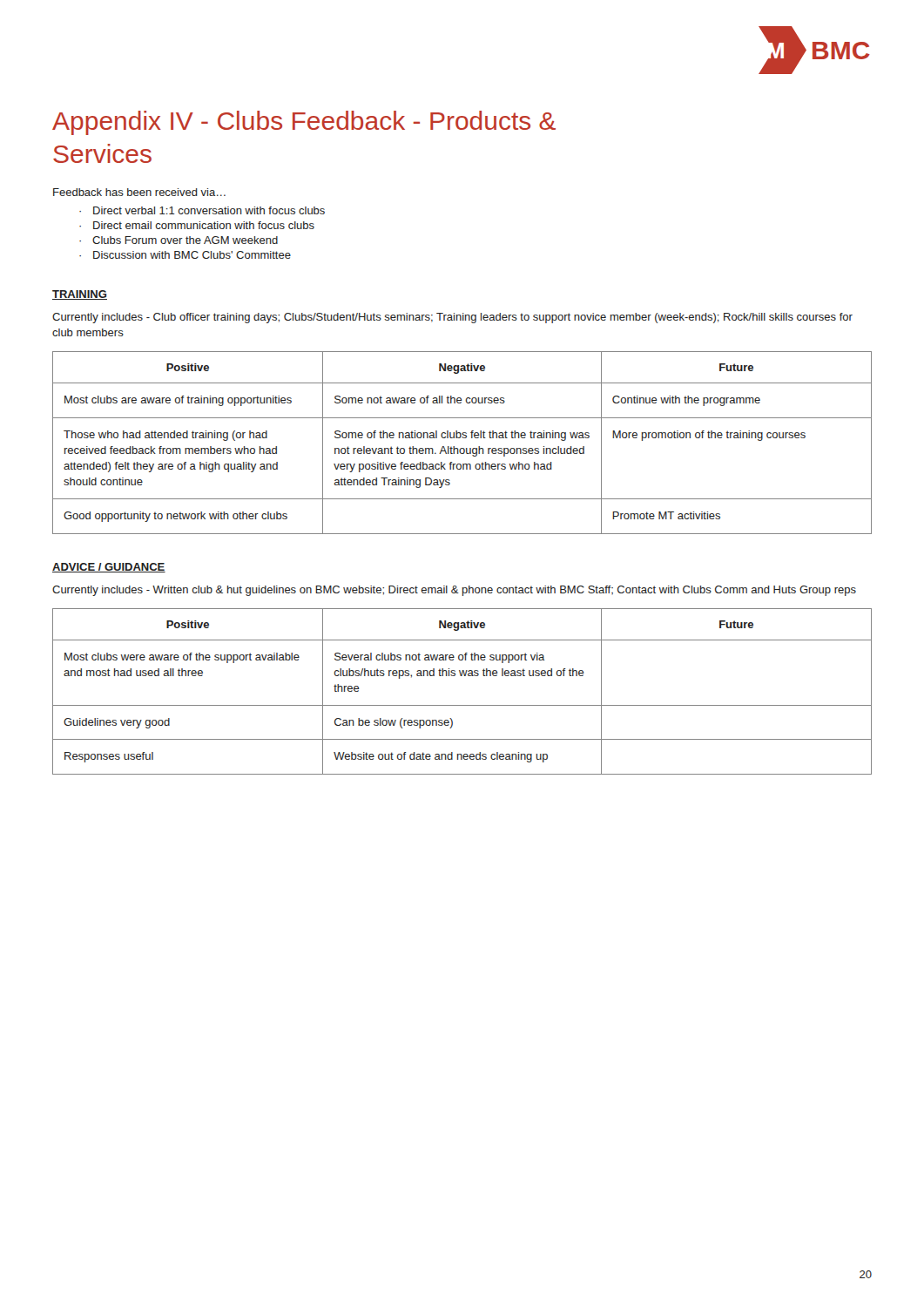Find the title containing "Appendix IV - Clubs Feedback -"
The height and width of the screenshot is (1307, 924).
[x=304, y=137]
